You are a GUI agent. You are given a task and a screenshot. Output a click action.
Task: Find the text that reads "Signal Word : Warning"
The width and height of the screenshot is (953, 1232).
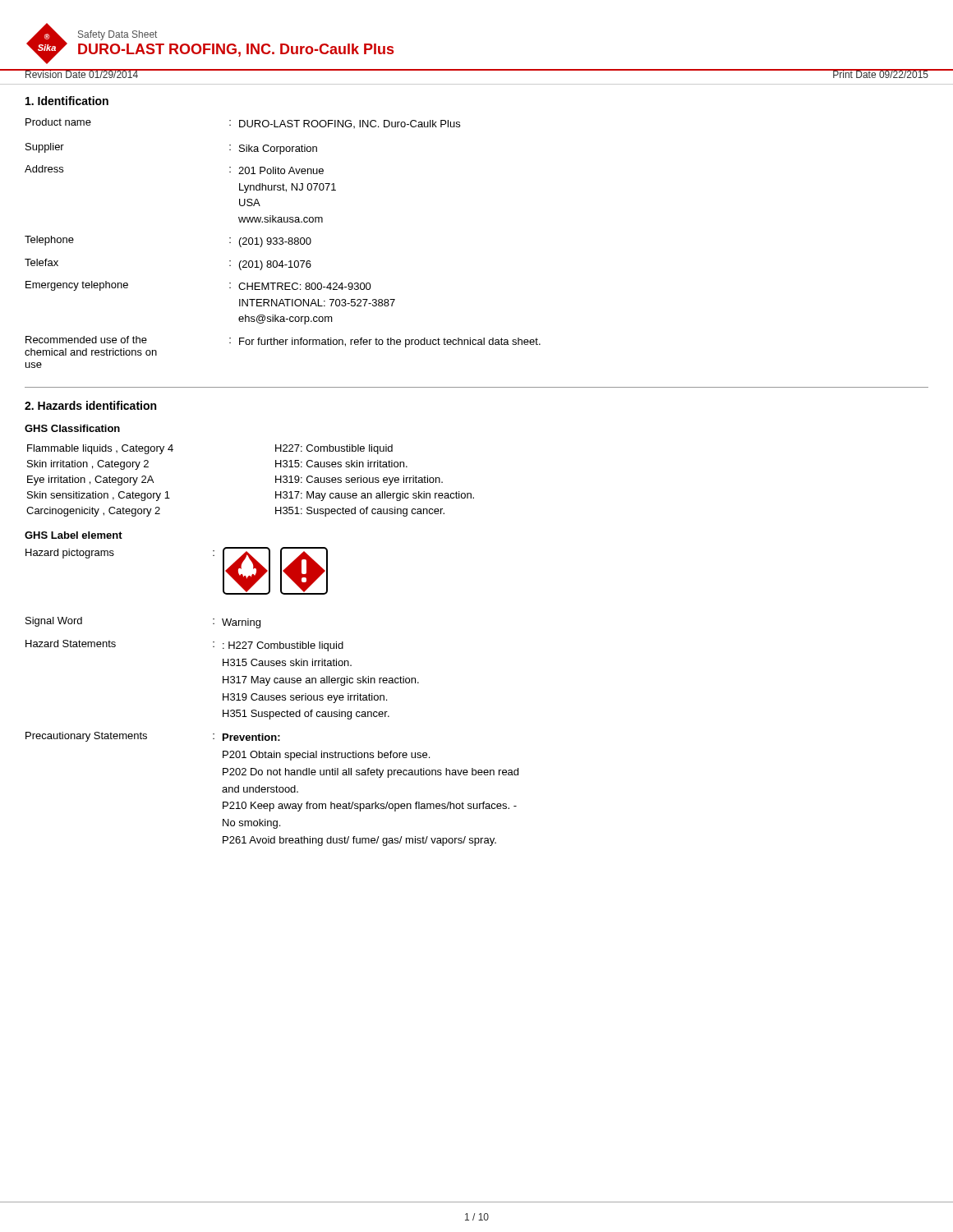pos(53,622)
